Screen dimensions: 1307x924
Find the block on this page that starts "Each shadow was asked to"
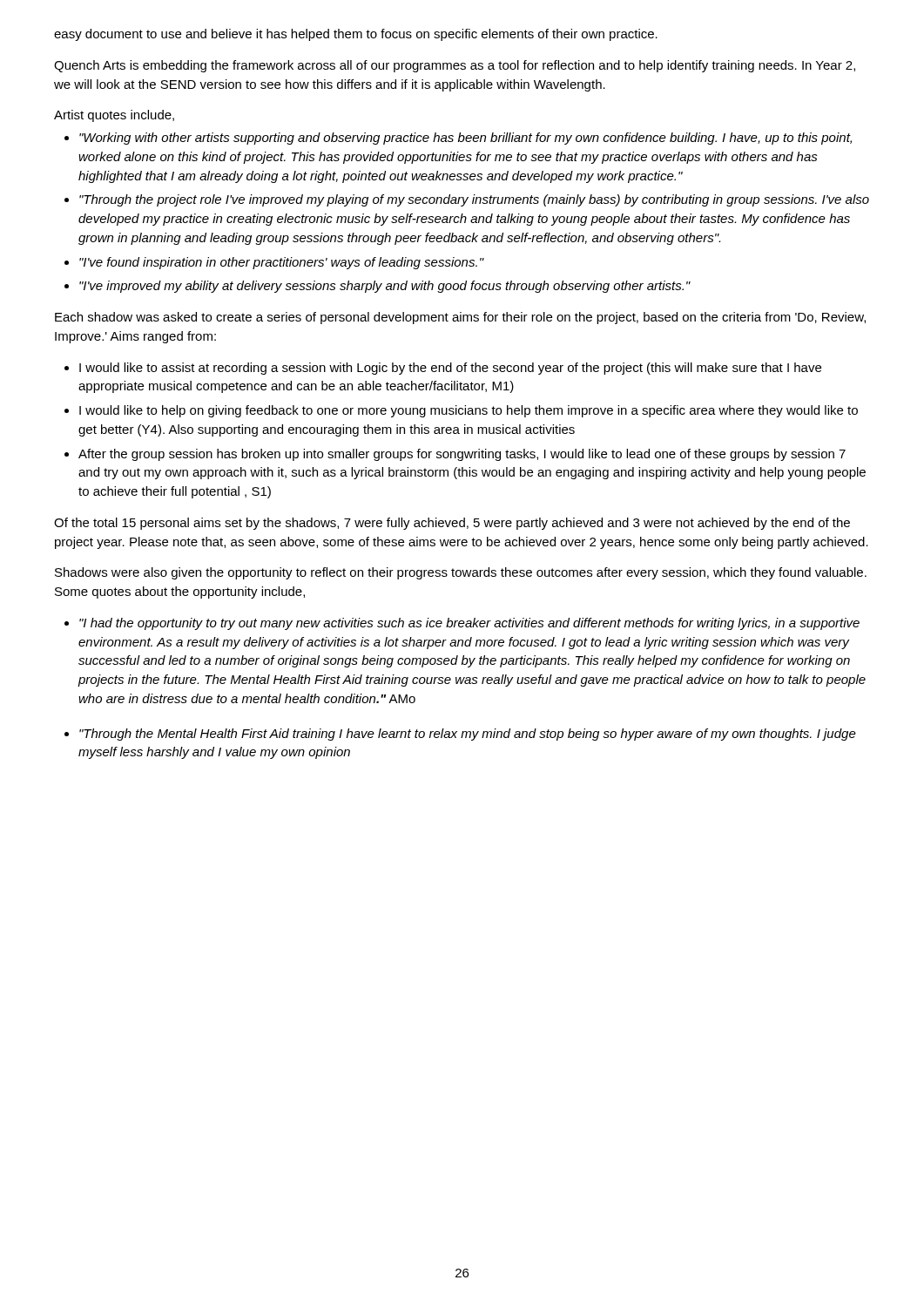point(460,326)
